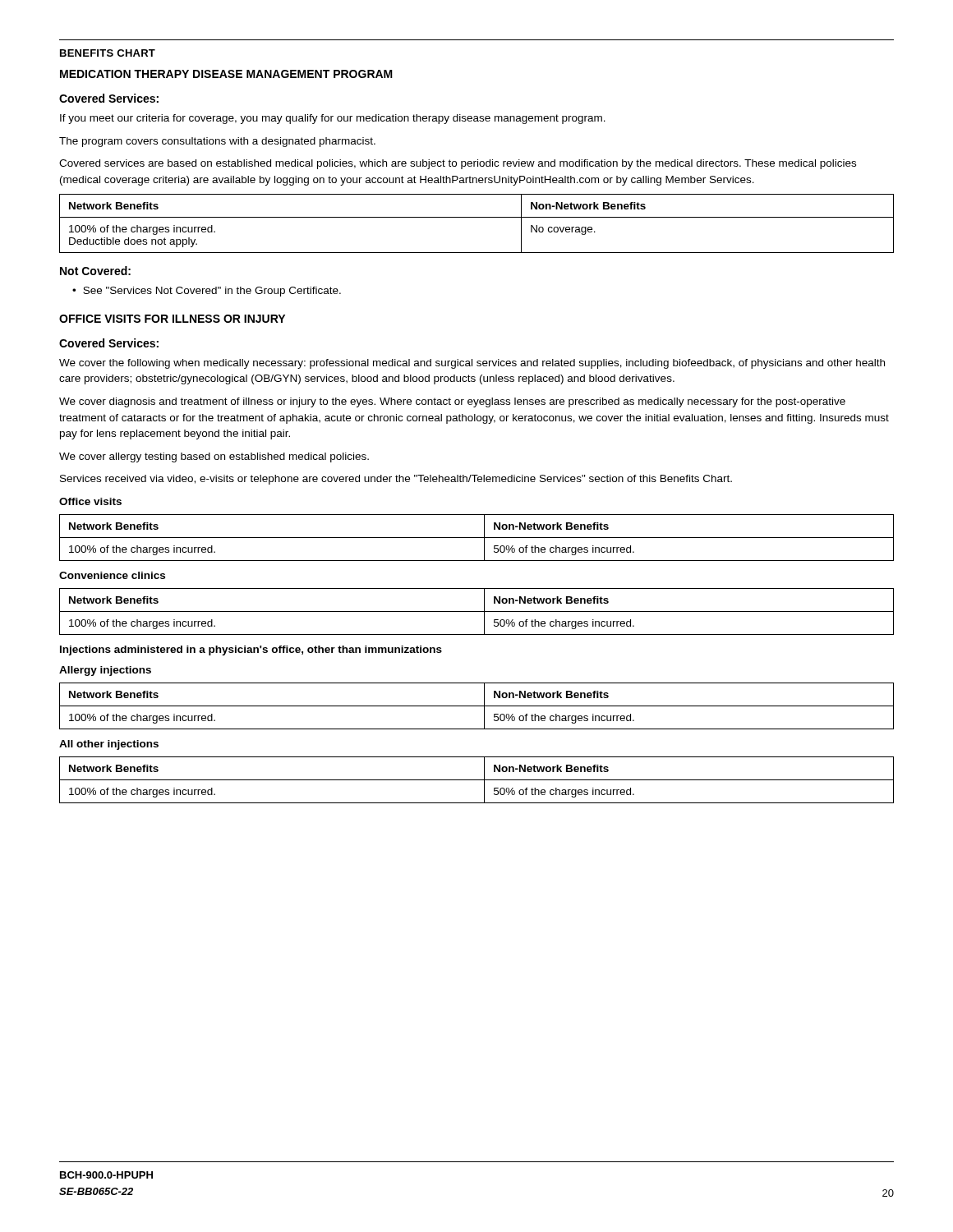Find the block on this page that starts "We cover allergy testing based on established"

click(x=214, y=456)
